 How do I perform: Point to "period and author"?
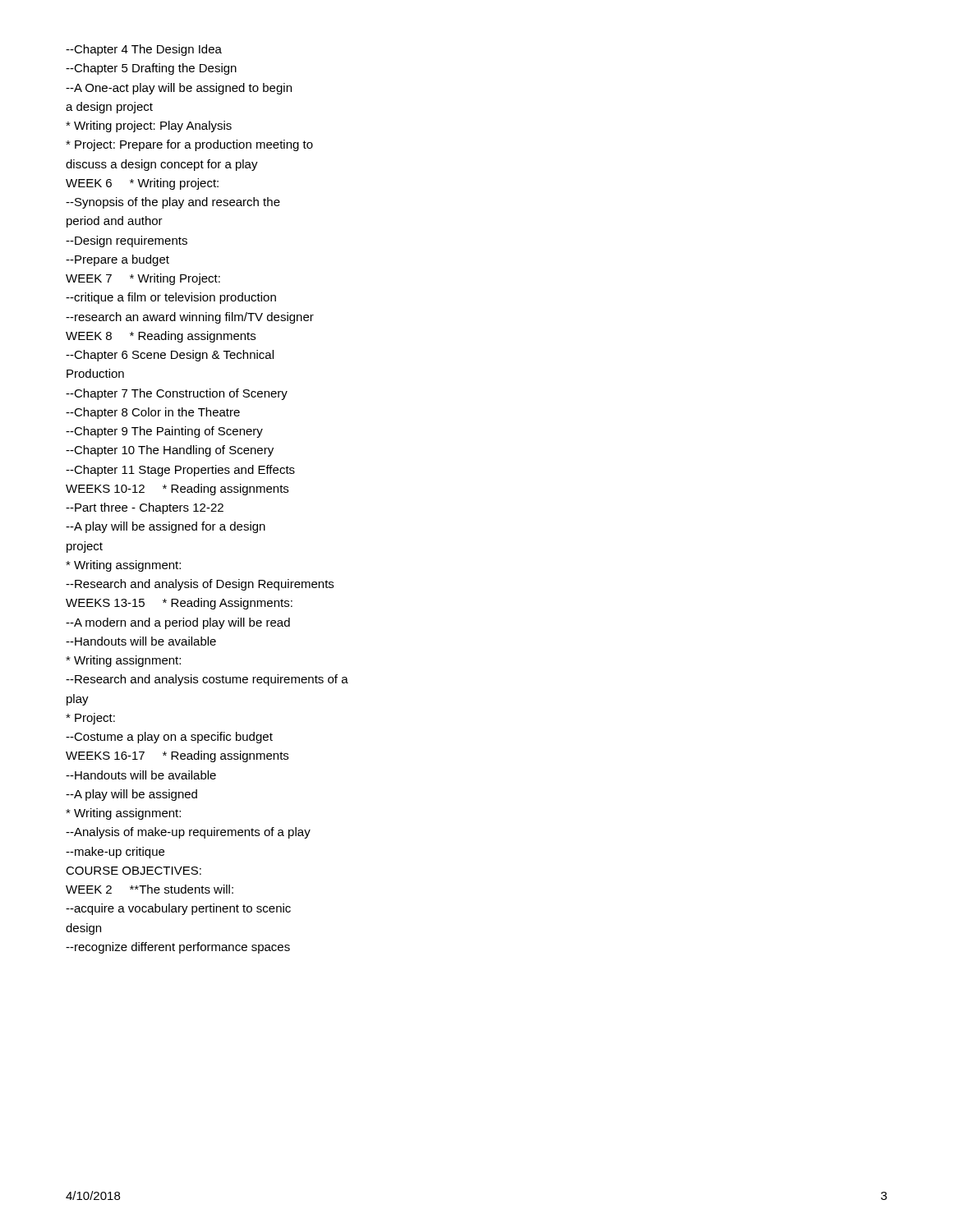click(x=114, y=221)
